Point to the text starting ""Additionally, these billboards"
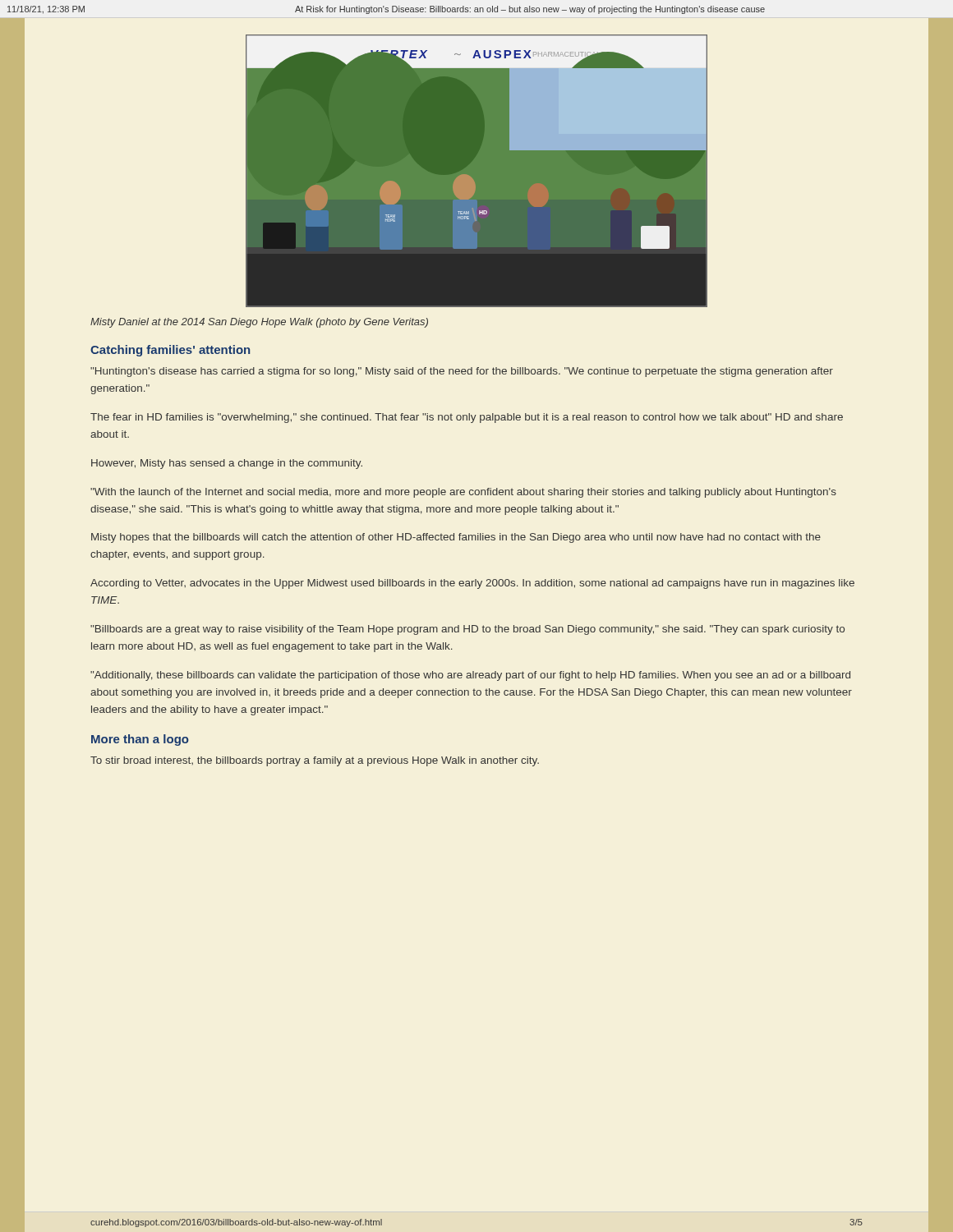Viewport: 953px width, 1232px height. point(471,692)
